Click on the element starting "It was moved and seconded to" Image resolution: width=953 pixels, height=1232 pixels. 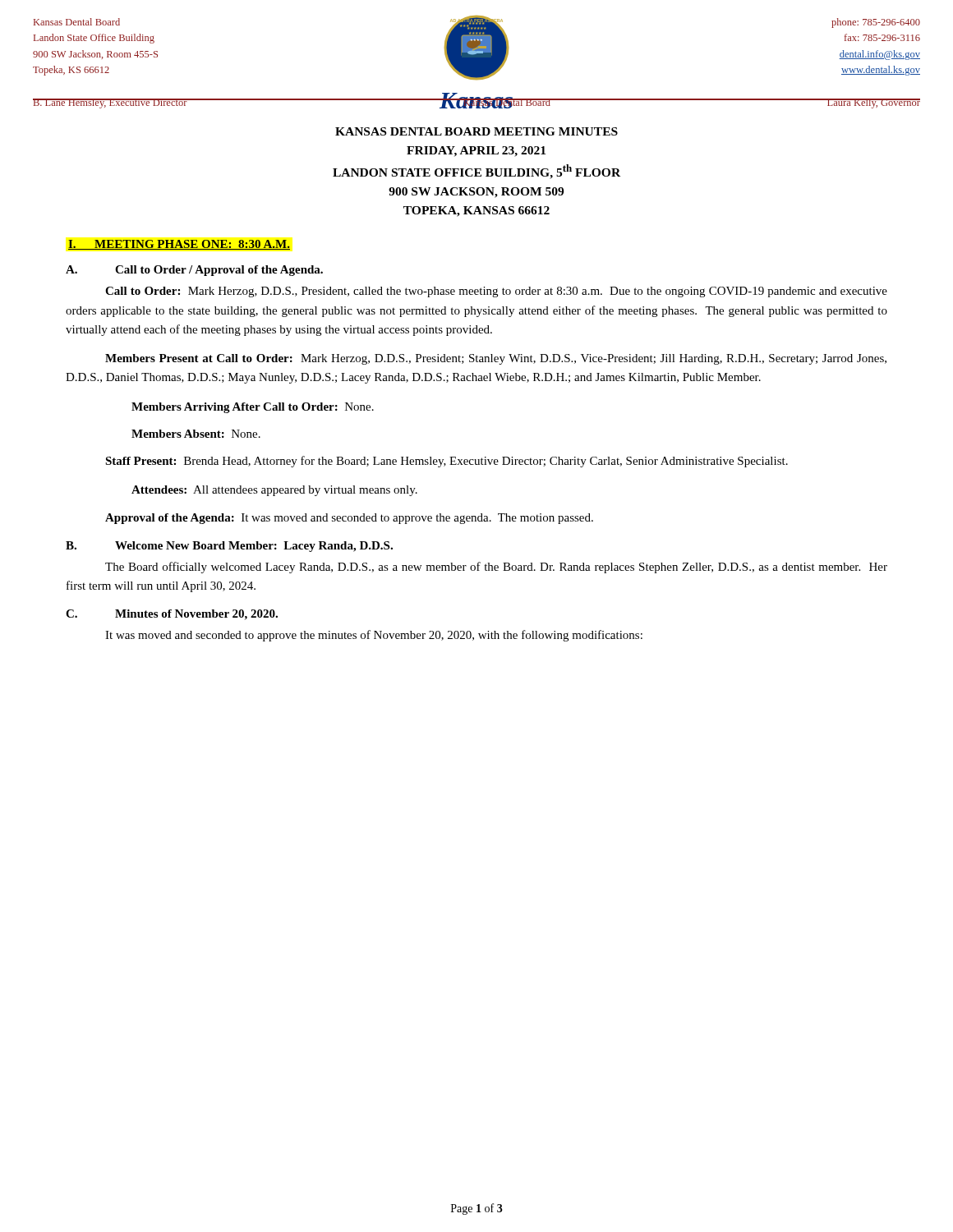click(x=374, y=635)
